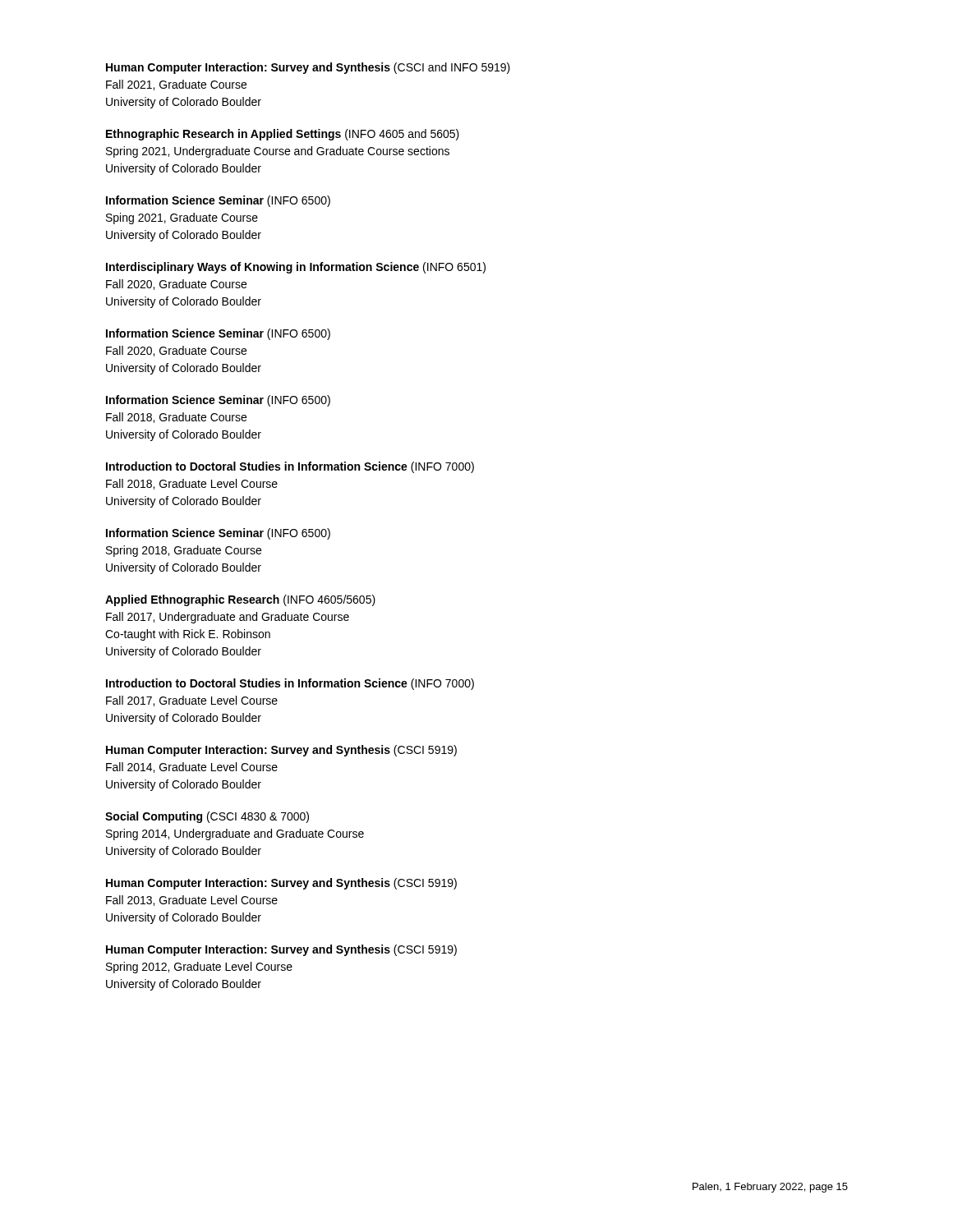Locate the block of text that opens with "Interdisciplinary Ways of Knowing in Information Science (INFO"
The image size is (953, 1232).
[296, 268]
